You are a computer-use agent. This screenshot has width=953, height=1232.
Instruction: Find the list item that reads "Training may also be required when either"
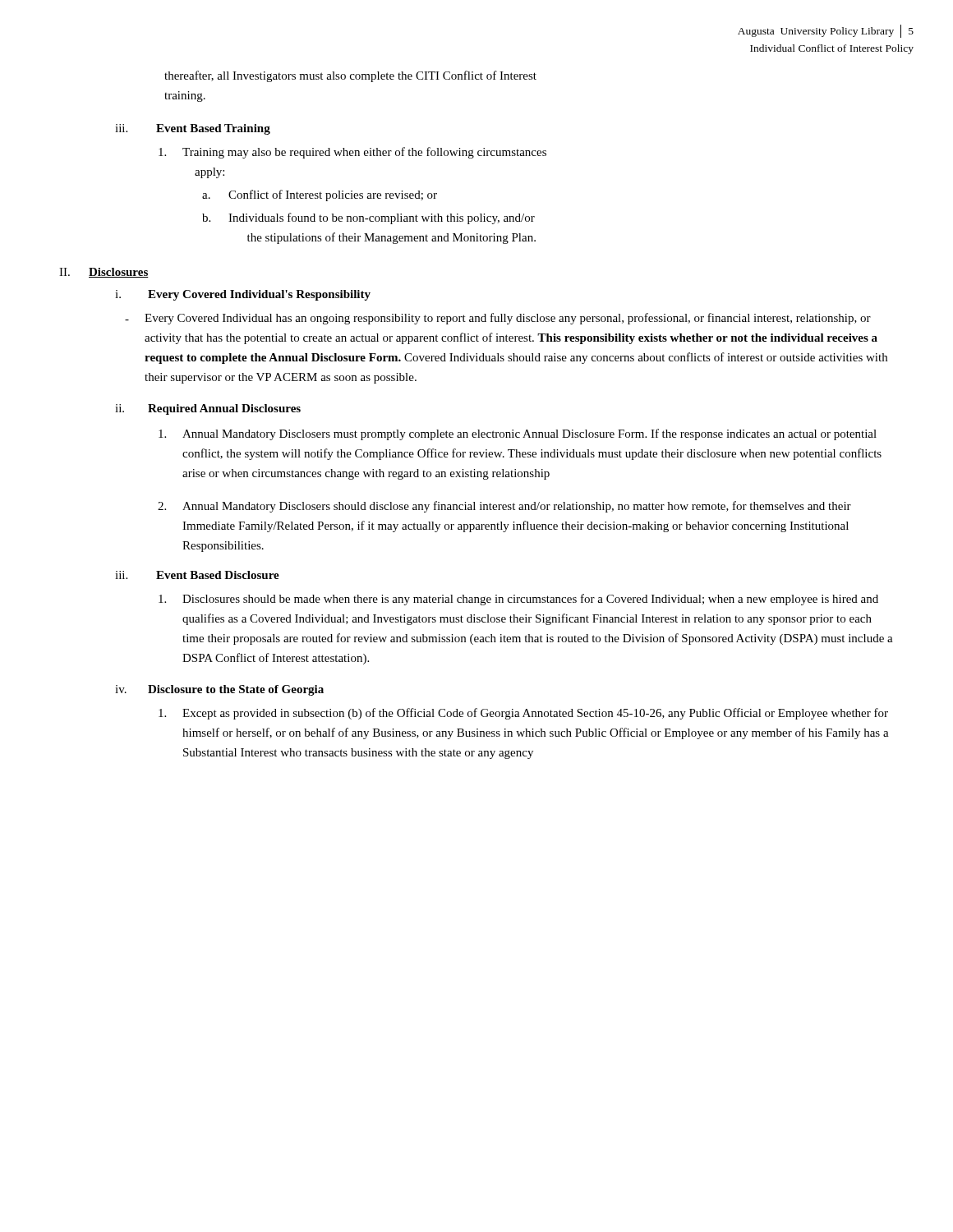coord(352,162)
